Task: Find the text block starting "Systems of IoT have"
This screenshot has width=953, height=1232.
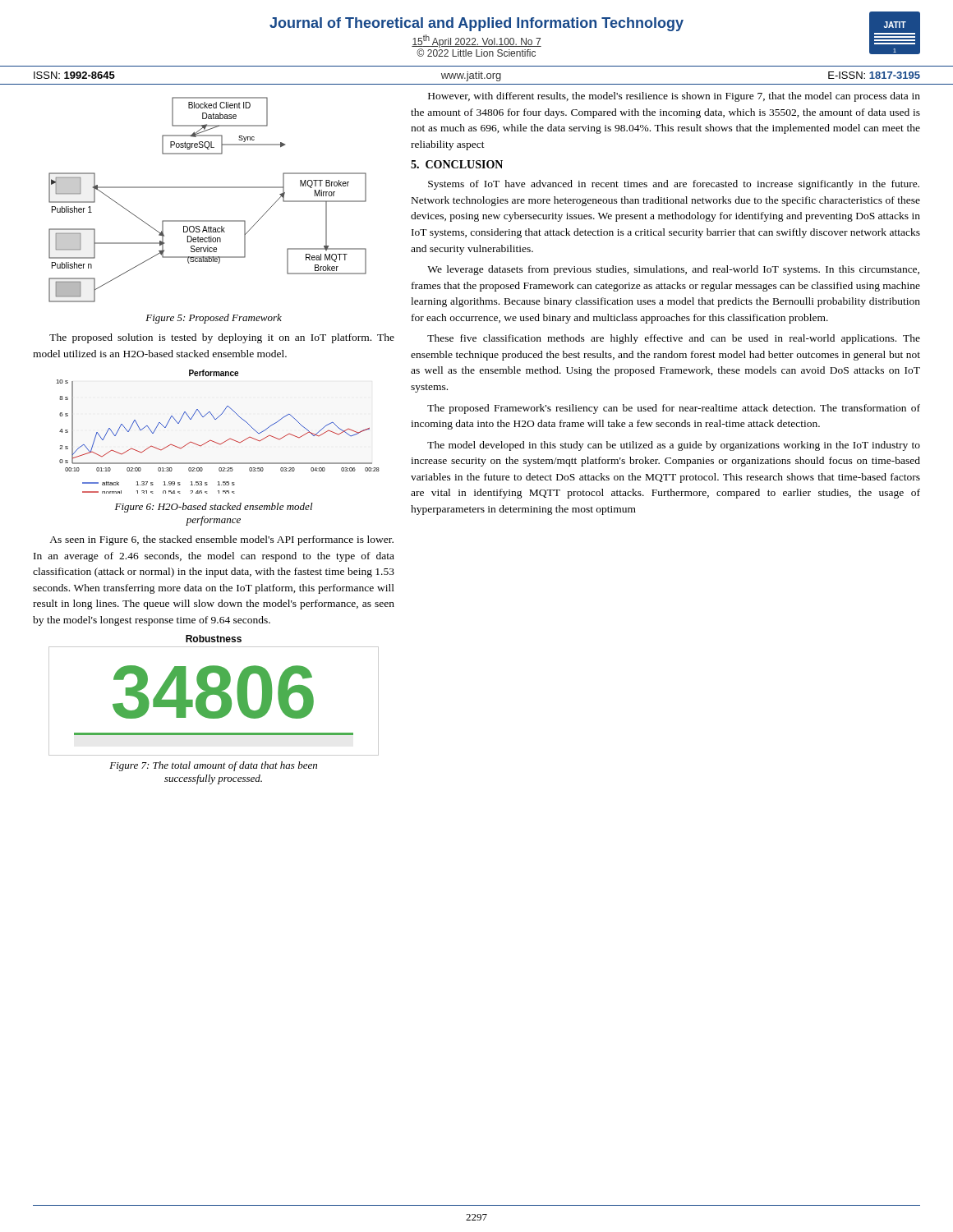Action: point(665,216)
